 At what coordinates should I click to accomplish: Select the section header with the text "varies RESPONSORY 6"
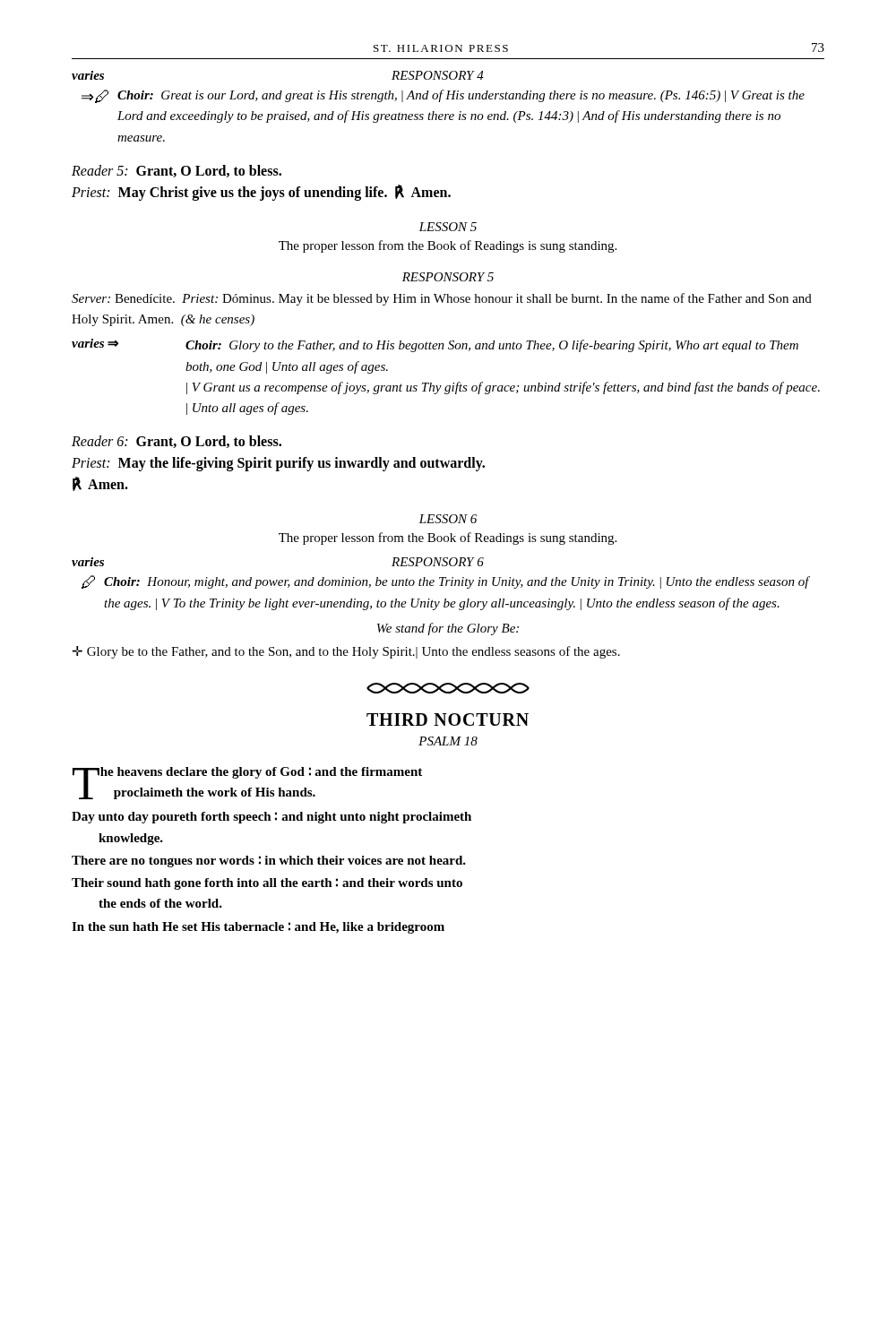click(x=421, y=562)
